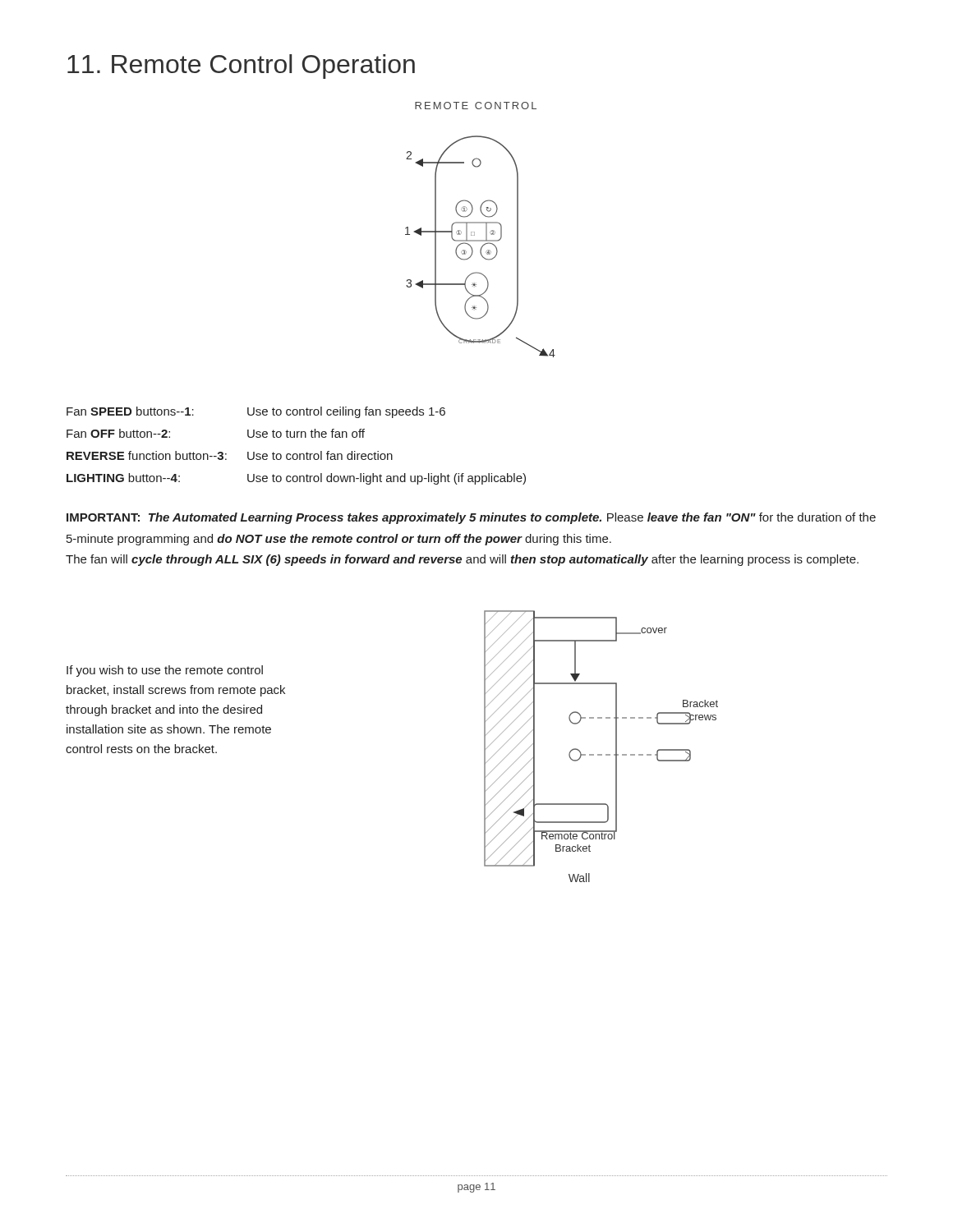Navigate to the text starting "REVERSE function button--3: Use to control fan direction"
The width and height of the screenshot is (953, 1232).
229,455
